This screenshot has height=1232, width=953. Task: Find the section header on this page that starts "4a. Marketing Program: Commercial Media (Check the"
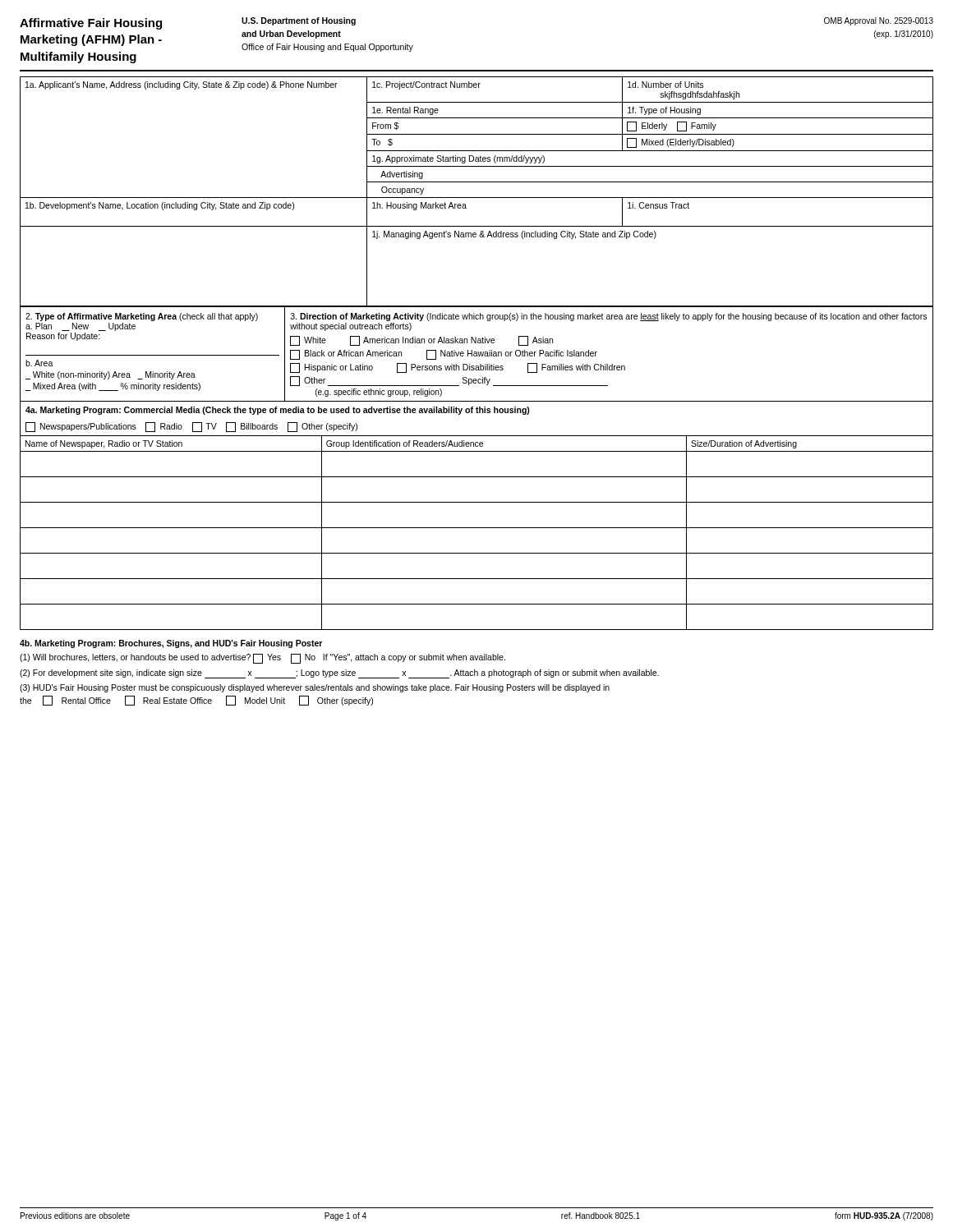[278, 410]
